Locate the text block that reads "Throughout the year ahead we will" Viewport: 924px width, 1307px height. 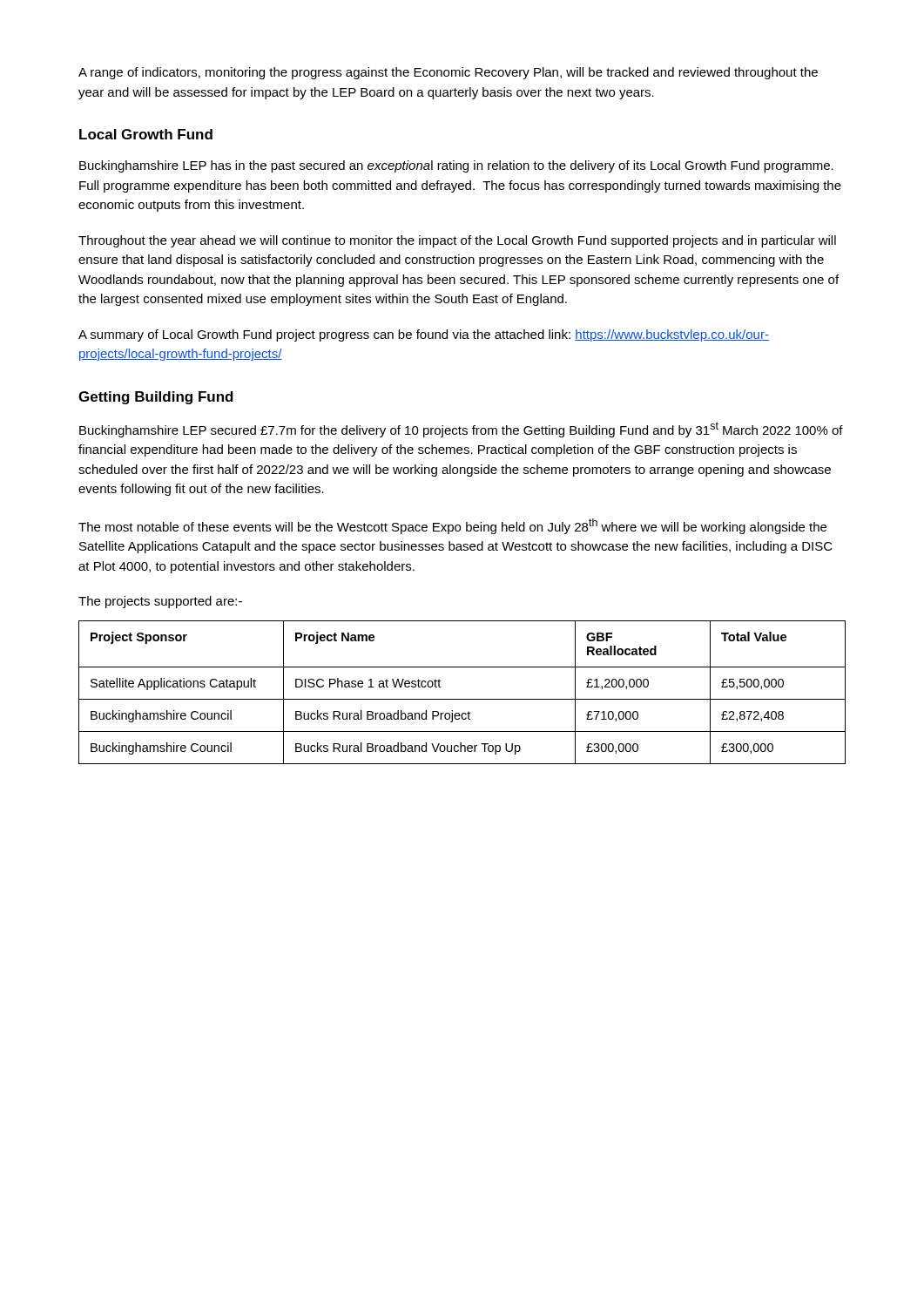(x=459, y=269)
